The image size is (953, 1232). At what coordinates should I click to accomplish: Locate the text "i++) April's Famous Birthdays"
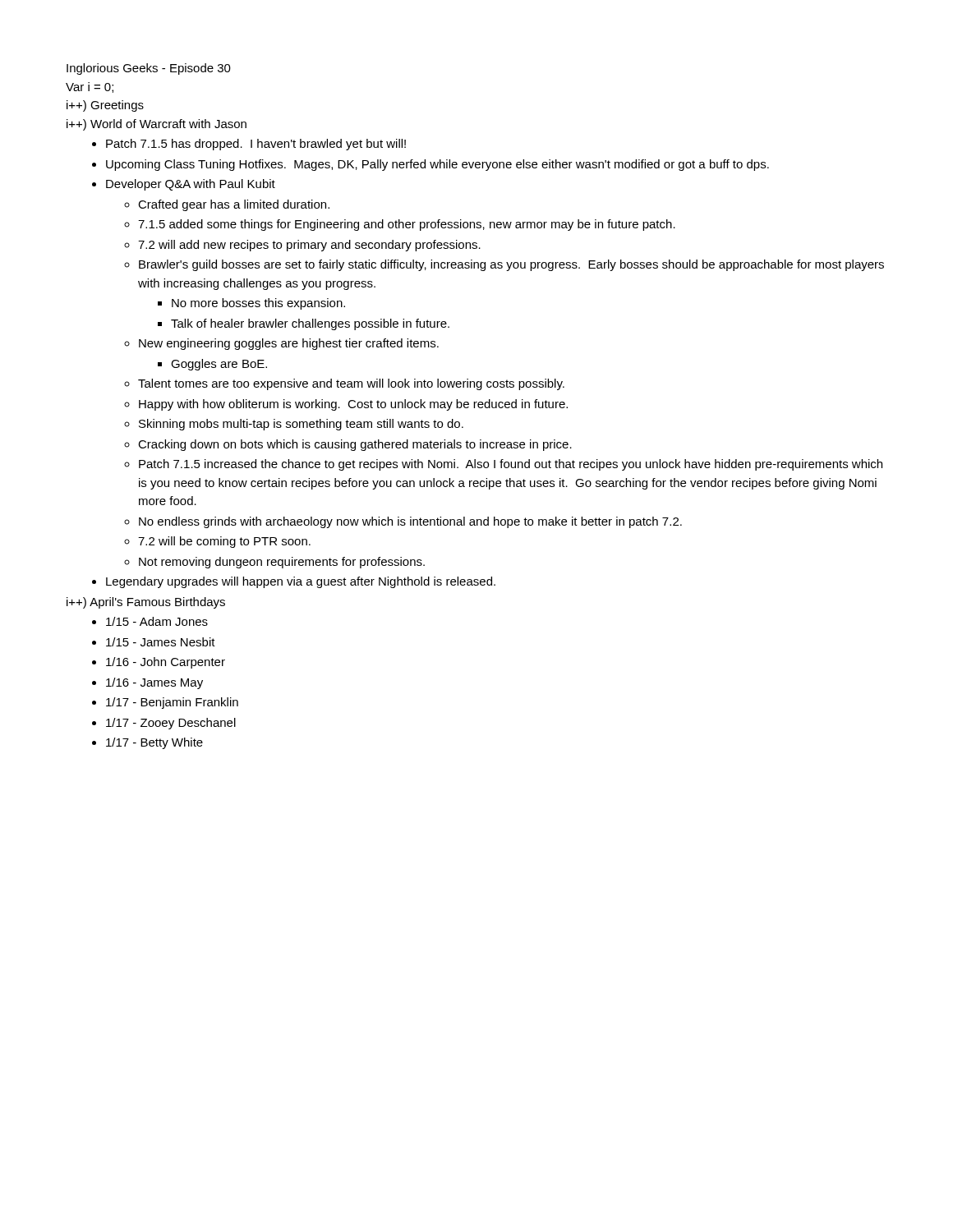146,601
